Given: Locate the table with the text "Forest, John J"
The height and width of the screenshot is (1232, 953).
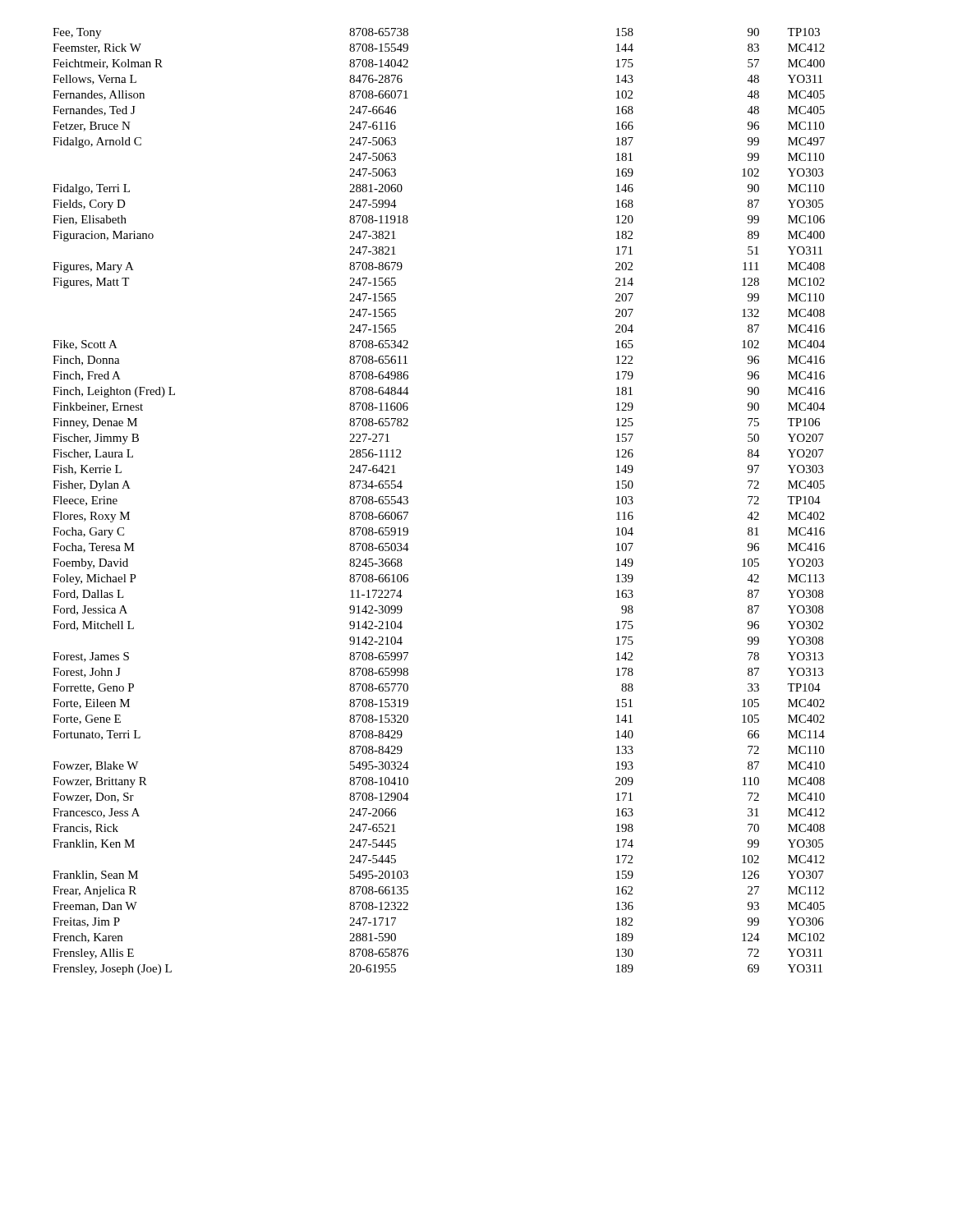Looking at the screenshot, I should tap(476, 501).
